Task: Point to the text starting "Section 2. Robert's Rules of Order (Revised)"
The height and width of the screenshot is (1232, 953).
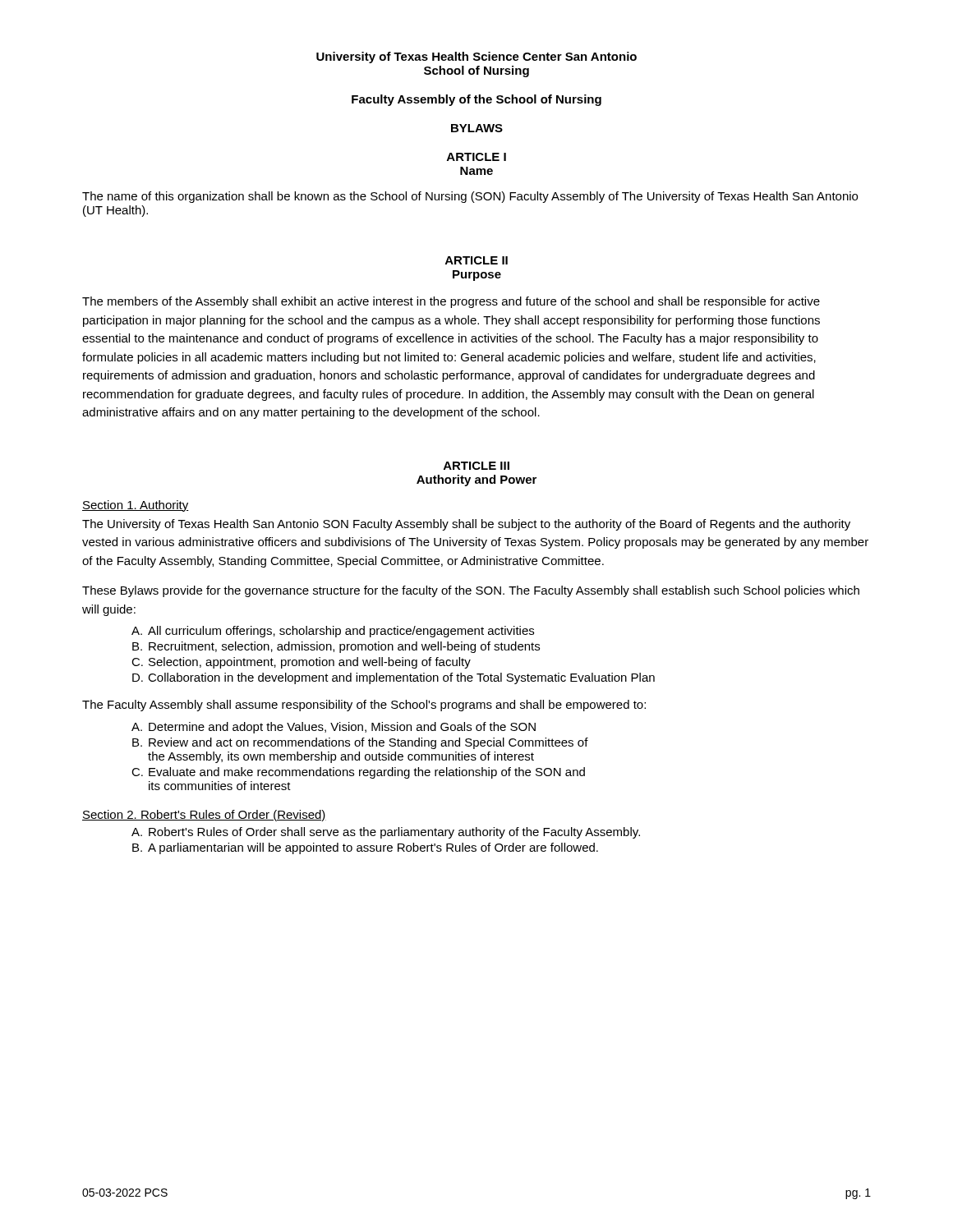Action: (x=204, y=814)
